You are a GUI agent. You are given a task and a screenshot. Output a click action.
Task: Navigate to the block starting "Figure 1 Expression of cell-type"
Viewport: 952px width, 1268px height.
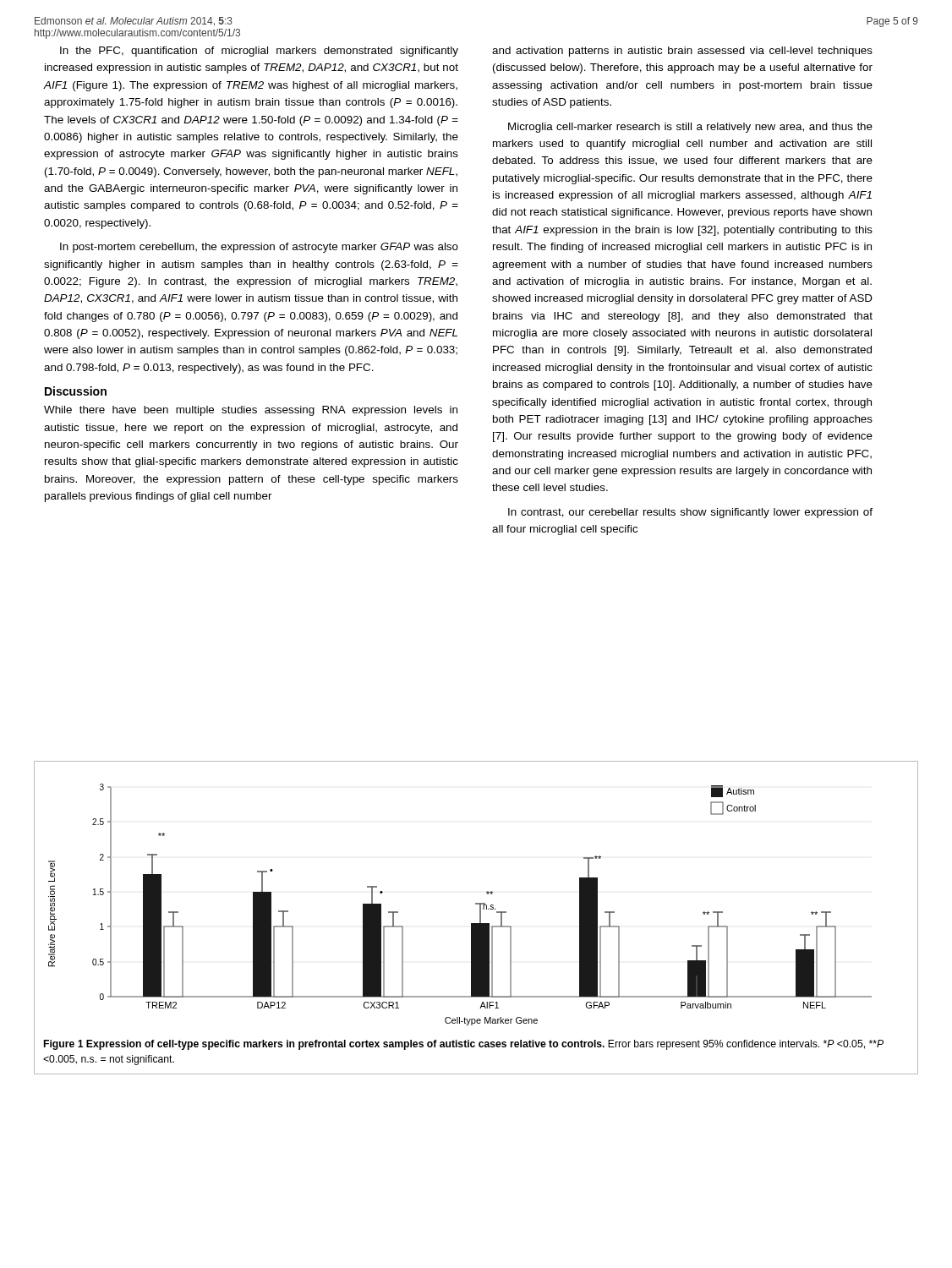coord(463,1051)
